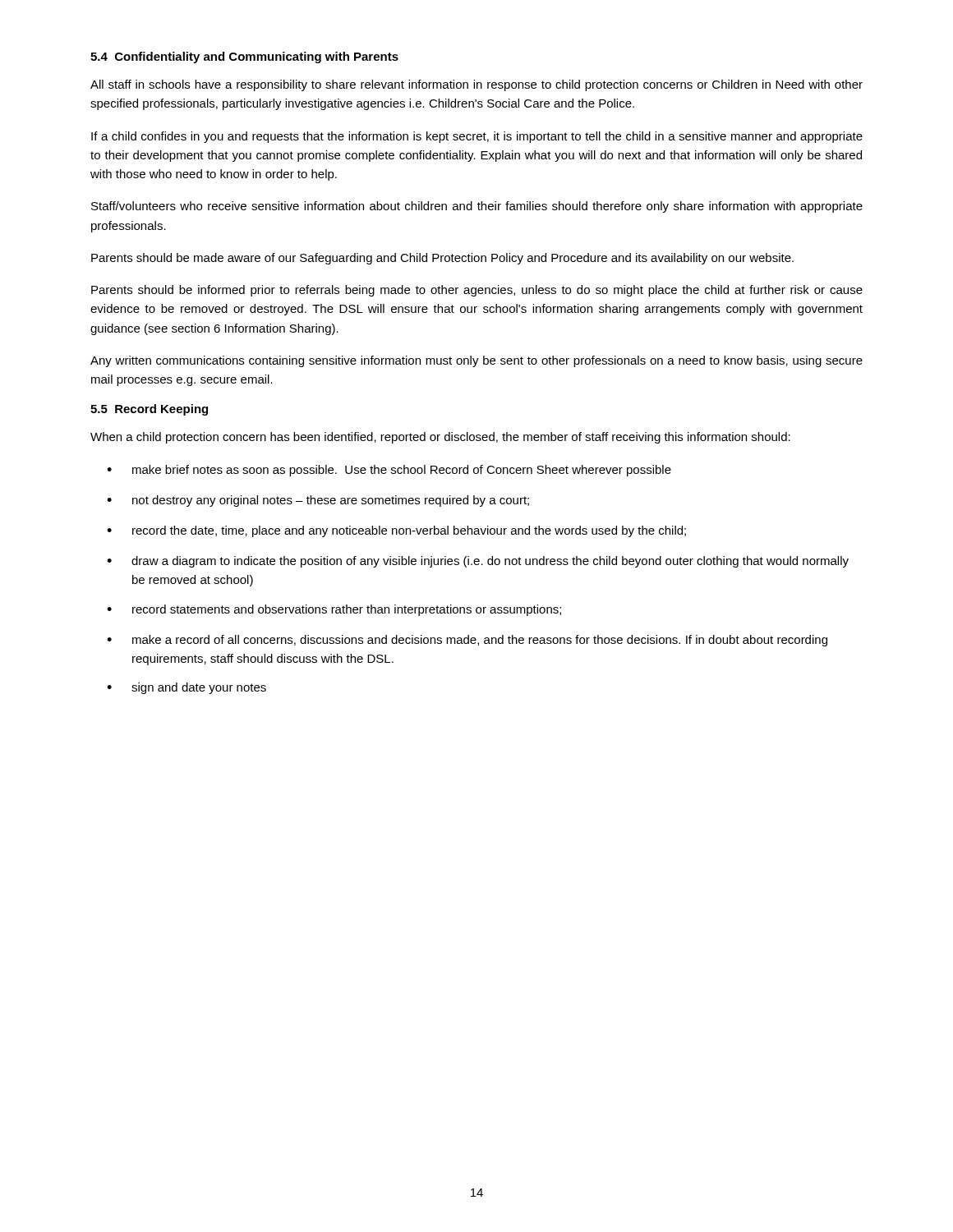Select the block starting "• sign and"
This screenshot has width=953, height=1232.
tap(186, 688)
